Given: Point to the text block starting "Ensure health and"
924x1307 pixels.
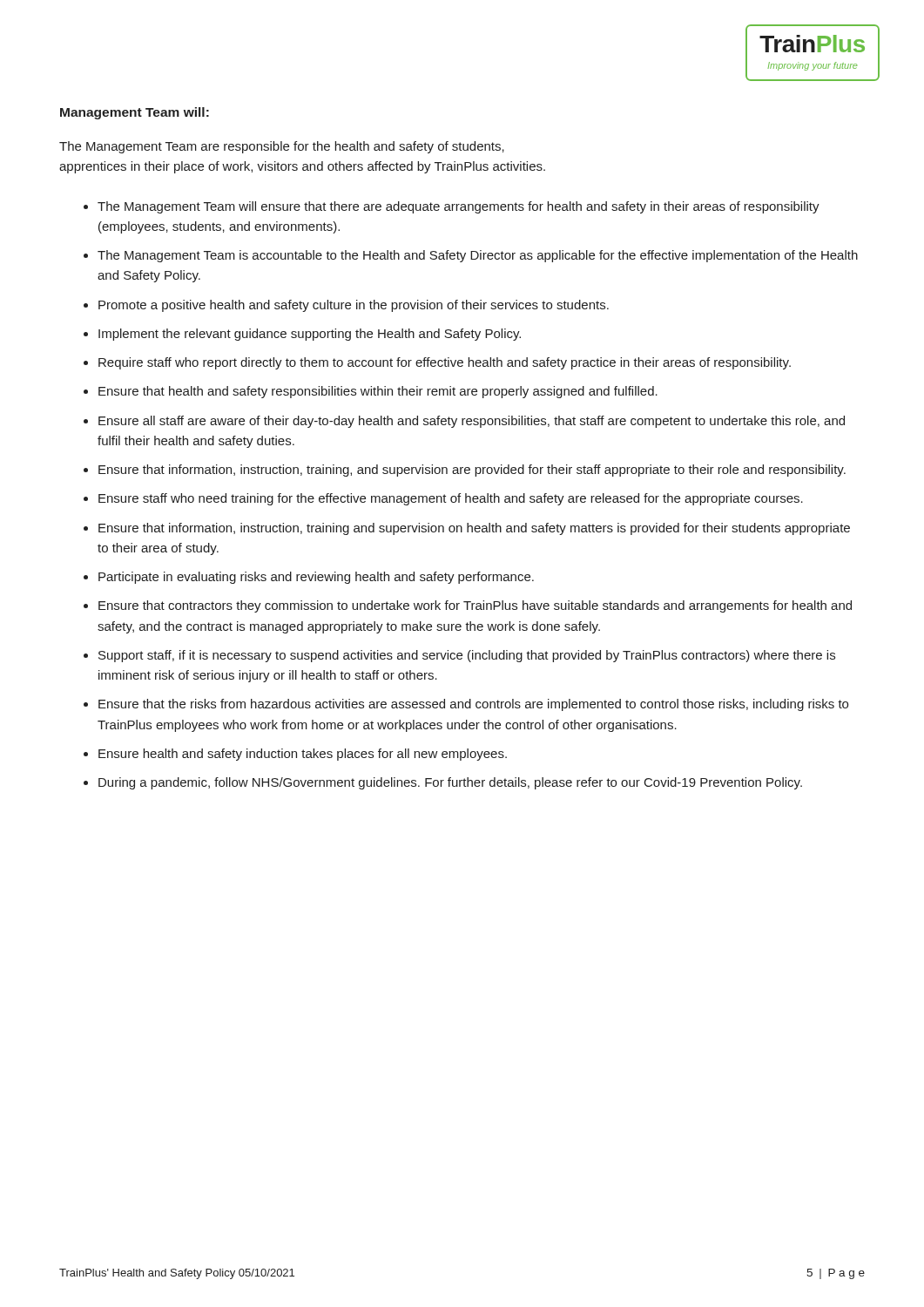Looking at the screenshot, I should (x=303, y=753).
